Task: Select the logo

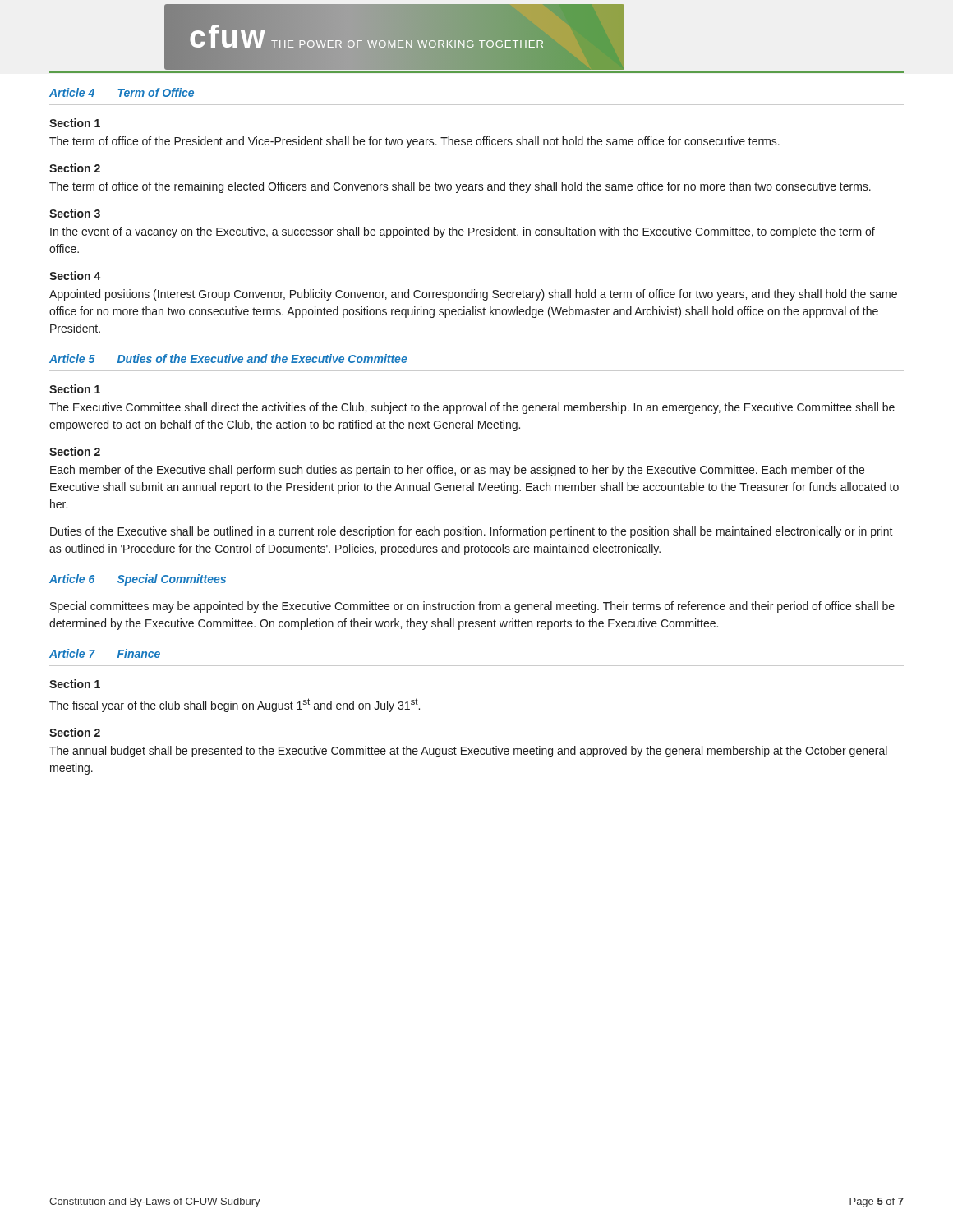Action: 476,37
